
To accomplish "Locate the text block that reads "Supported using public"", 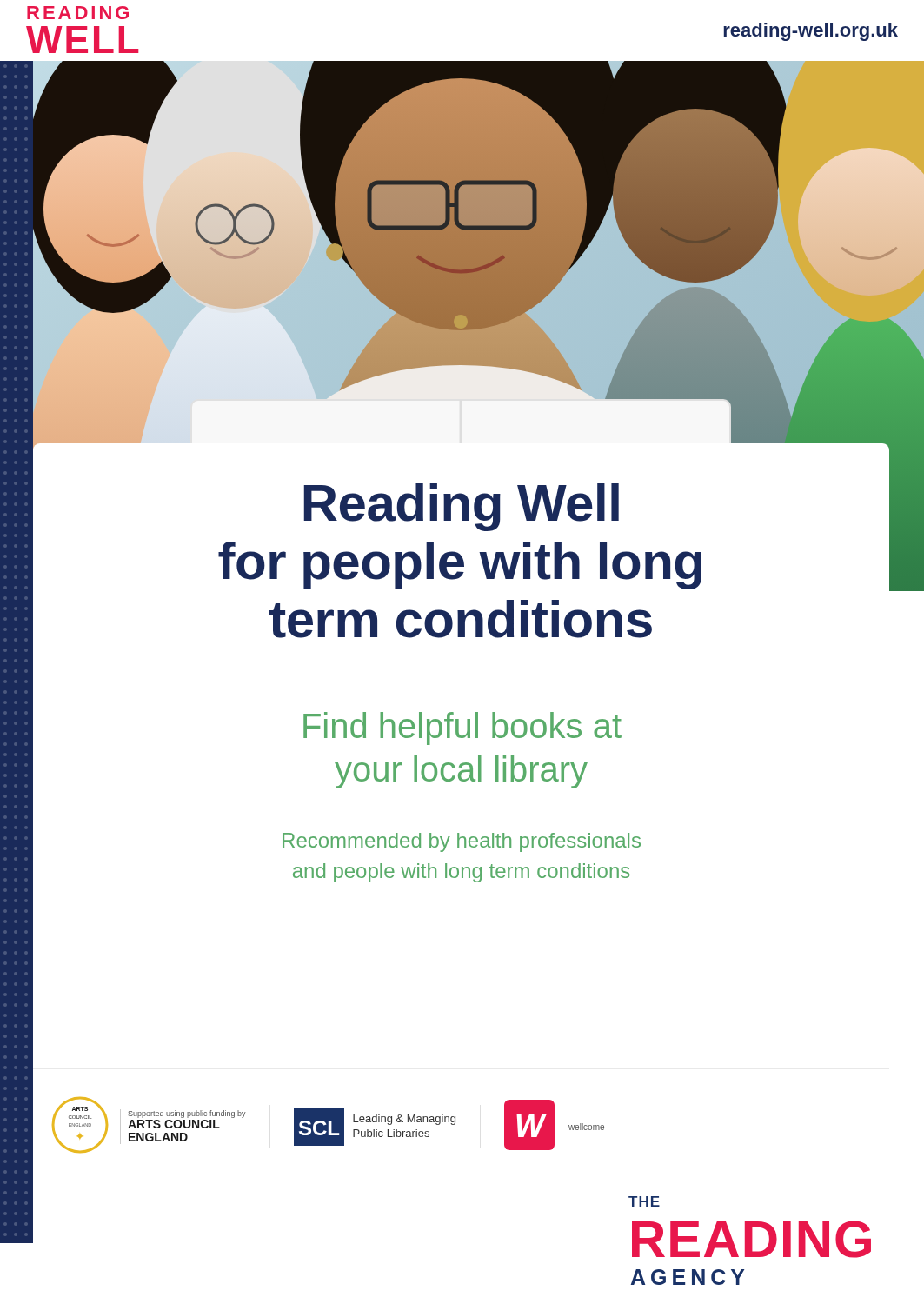I will click(x=187, y=1127).
